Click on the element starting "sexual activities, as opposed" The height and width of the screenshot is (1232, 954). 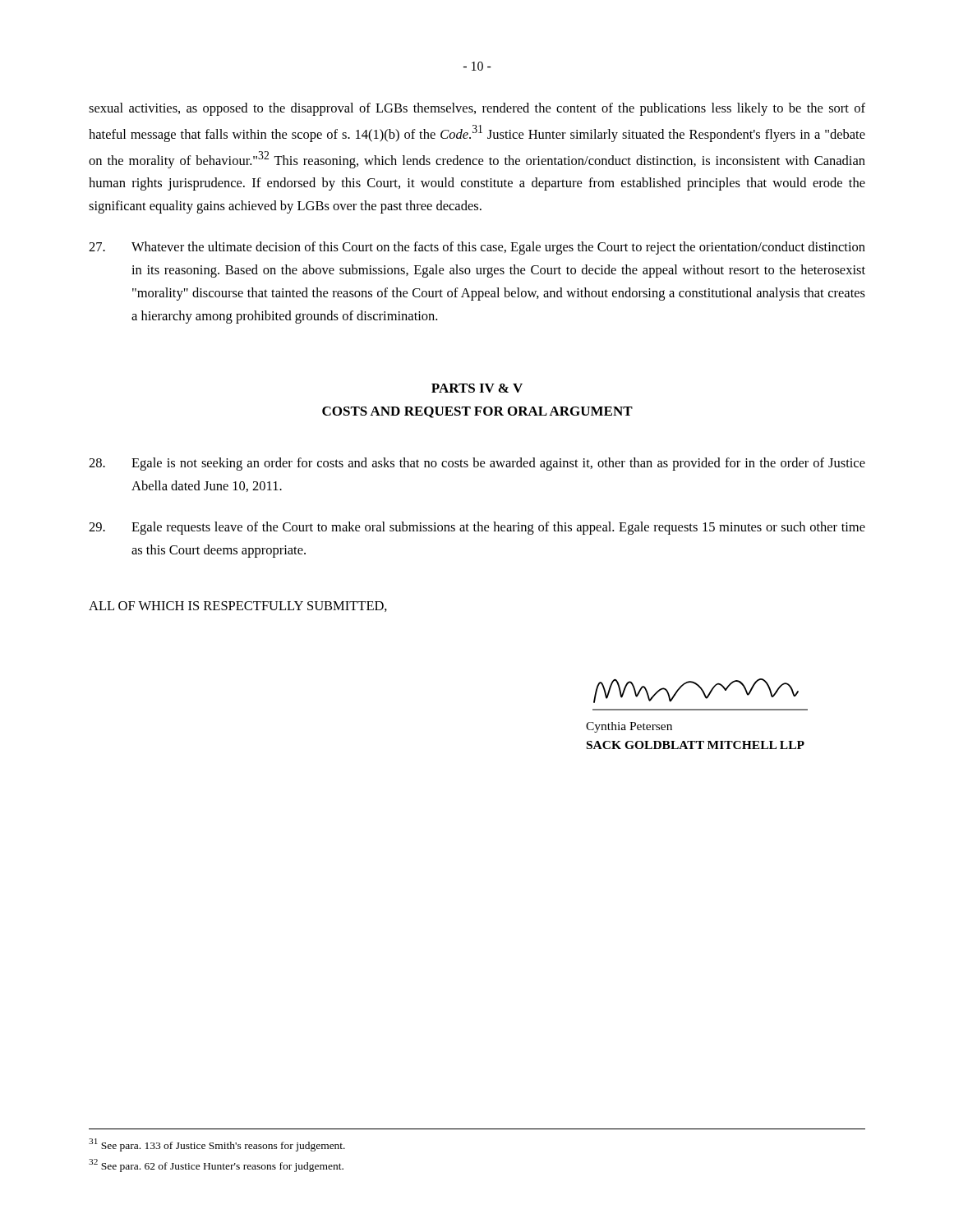pos(477,157)
